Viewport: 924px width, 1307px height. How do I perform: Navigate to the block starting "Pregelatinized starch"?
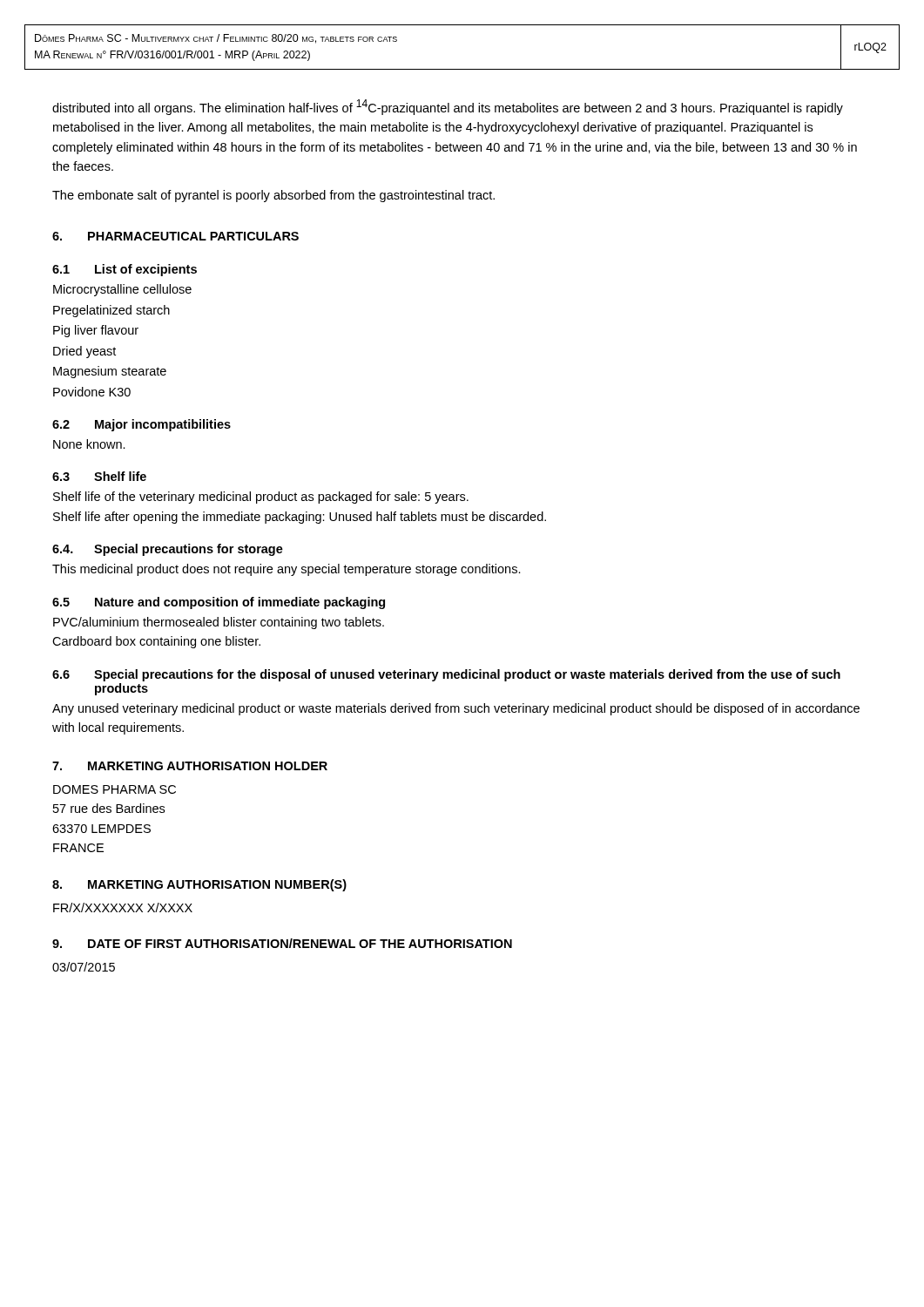[111, 310]
